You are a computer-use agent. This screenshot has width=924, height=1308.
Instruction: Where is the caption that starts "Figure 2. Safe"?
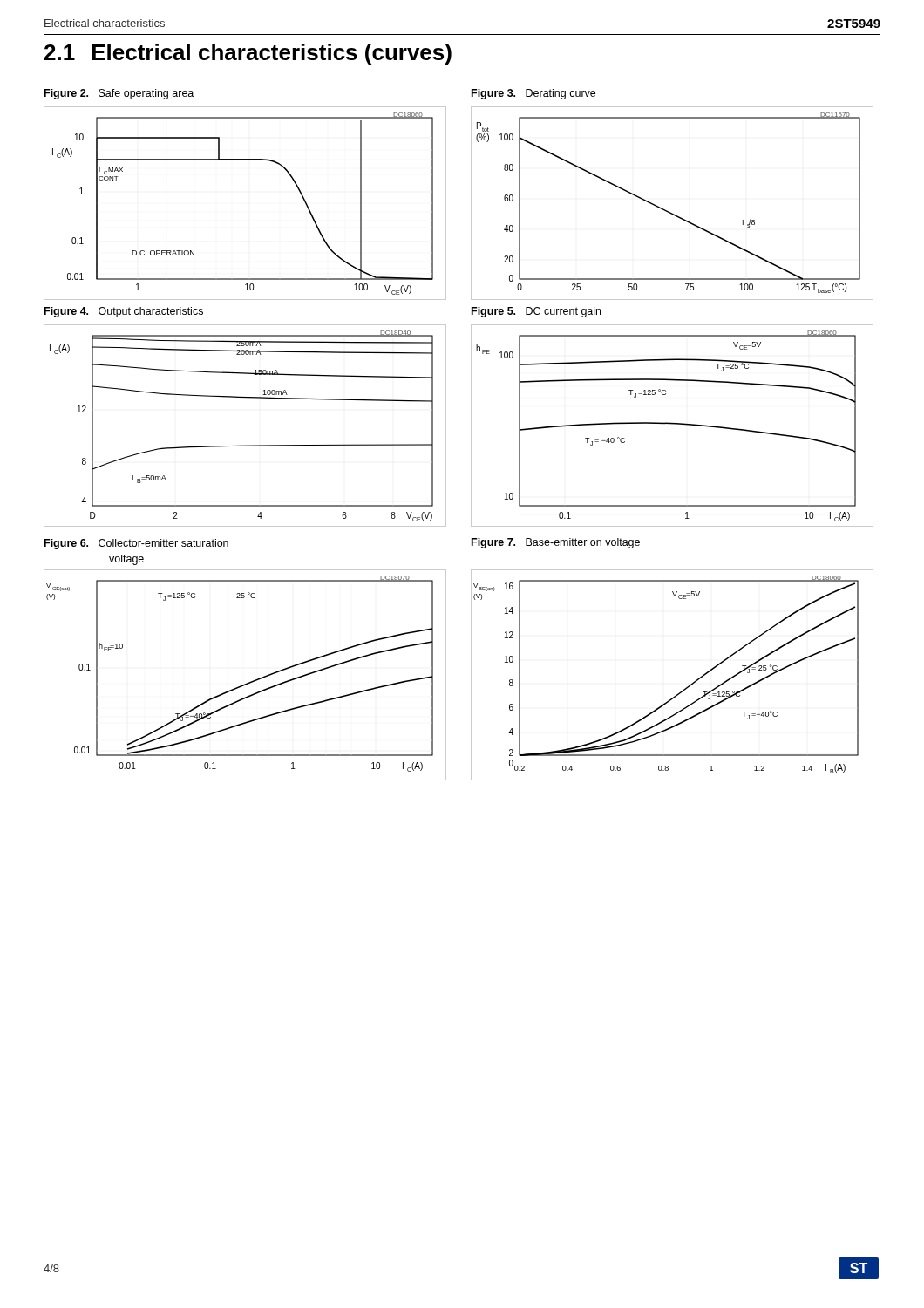tap(119, 93)
